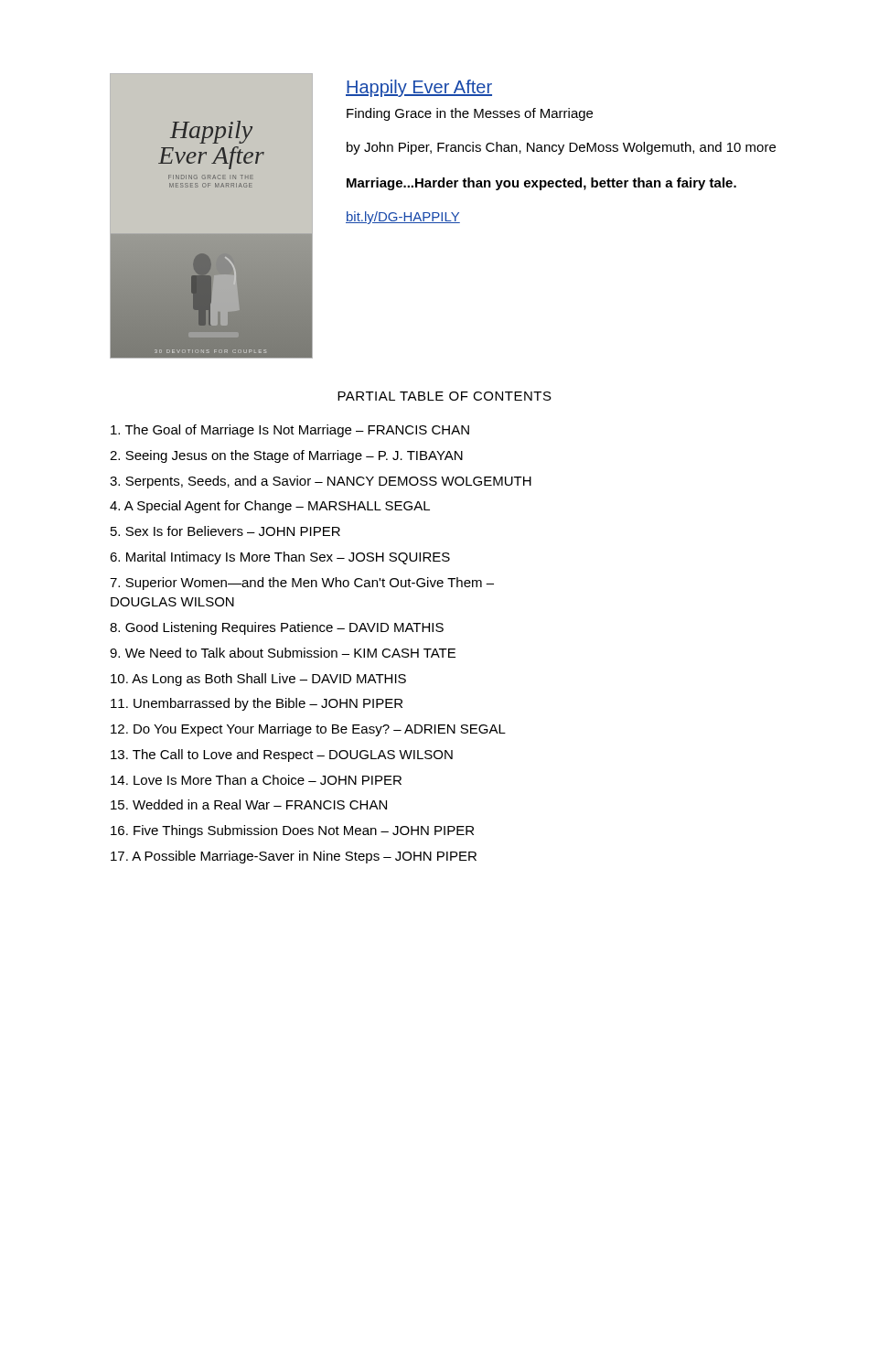Screen dimensions: 1372x889
Task: Click on the list item containing "4. A Special Agent for Change – MARSHALL"
Action: 270,506
